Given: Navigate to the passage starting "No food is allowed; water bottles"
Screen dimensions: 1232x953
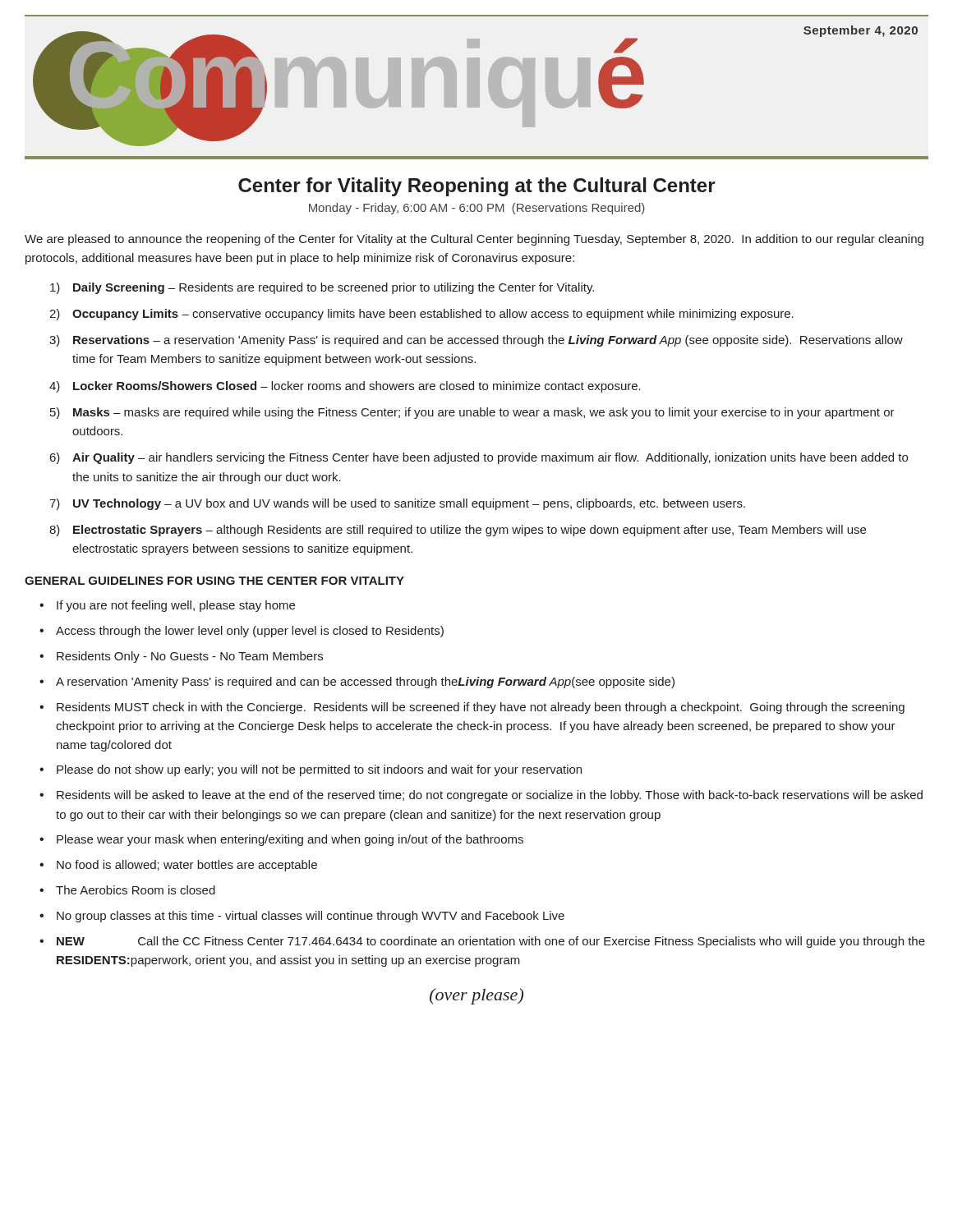Looking at the screenshot, I should click(187, 864).
